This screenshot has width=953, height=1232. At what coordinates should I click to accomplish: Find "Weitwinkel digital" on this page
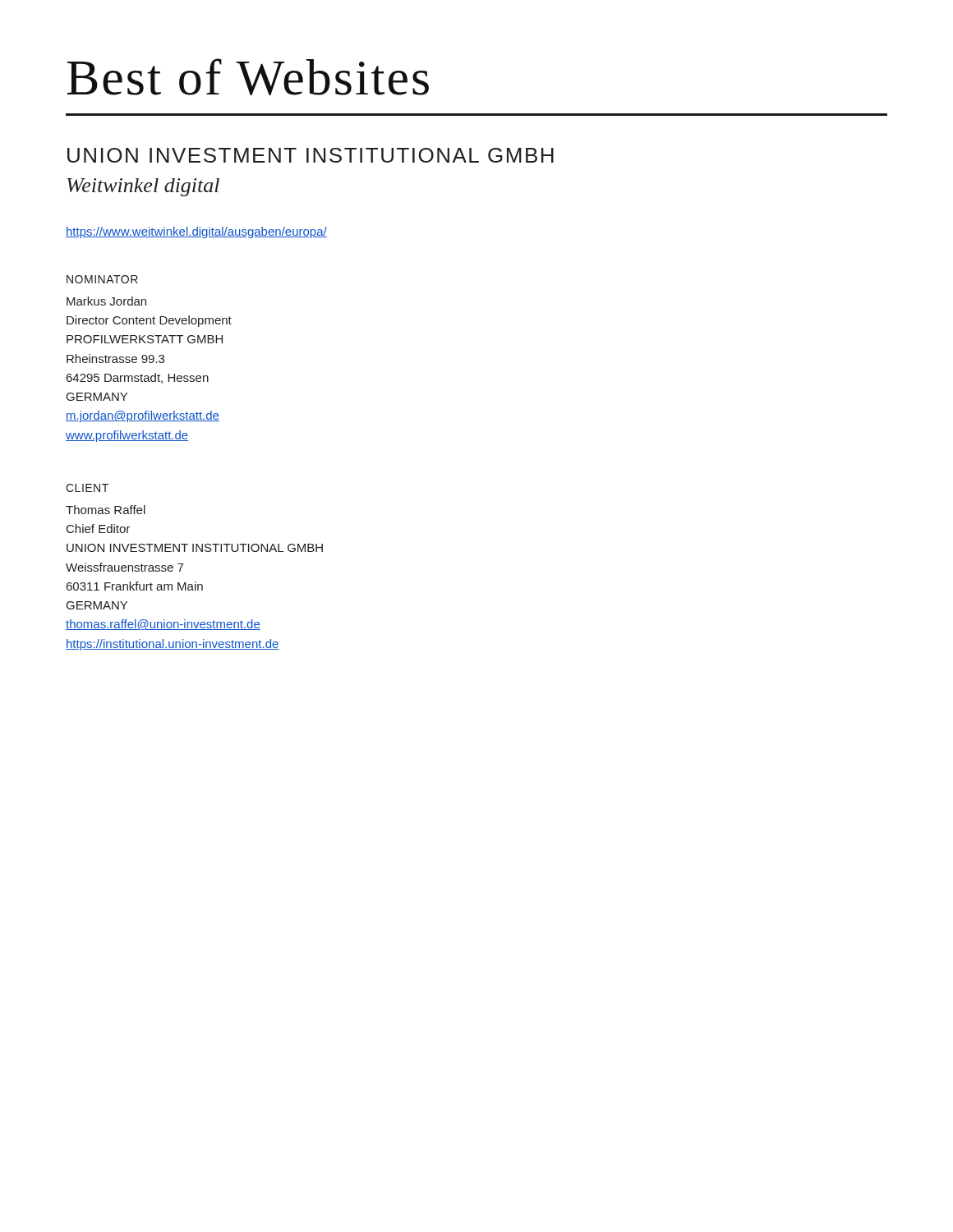coord(143,187)
